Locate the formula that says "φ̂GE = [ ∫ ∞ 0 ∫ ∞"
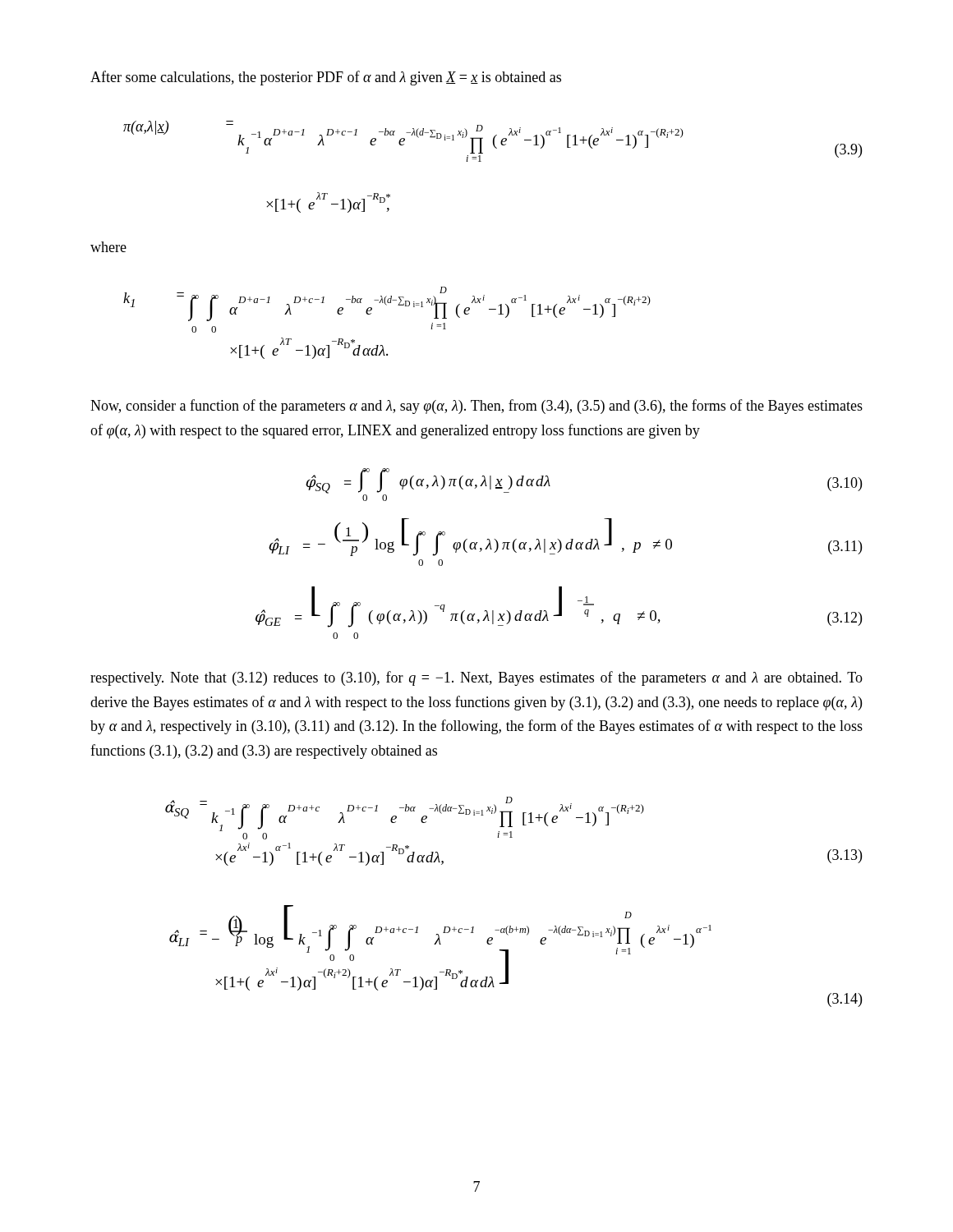 476,618
